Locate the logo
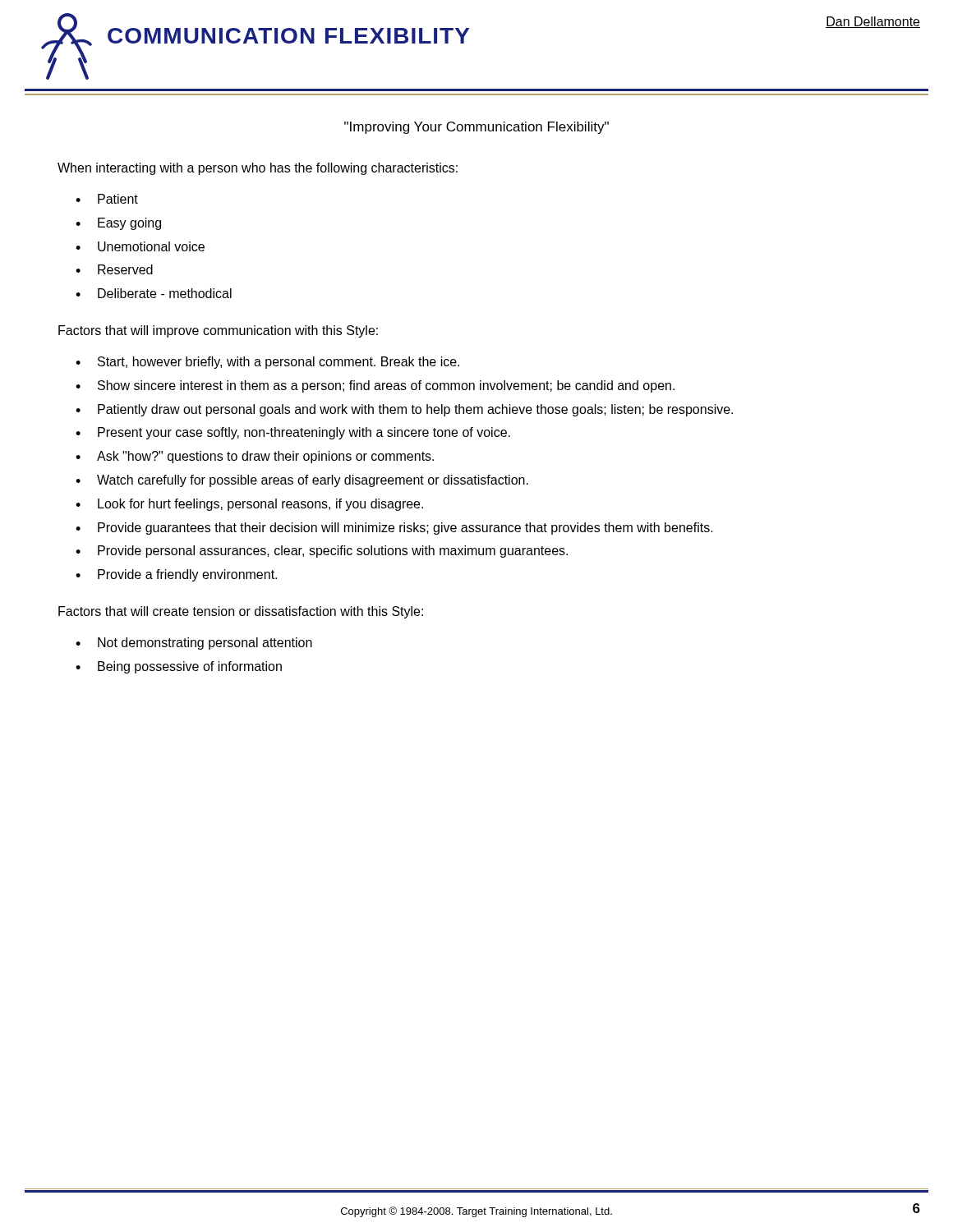The image size is (953, 1232). click(x=66, y=45)
